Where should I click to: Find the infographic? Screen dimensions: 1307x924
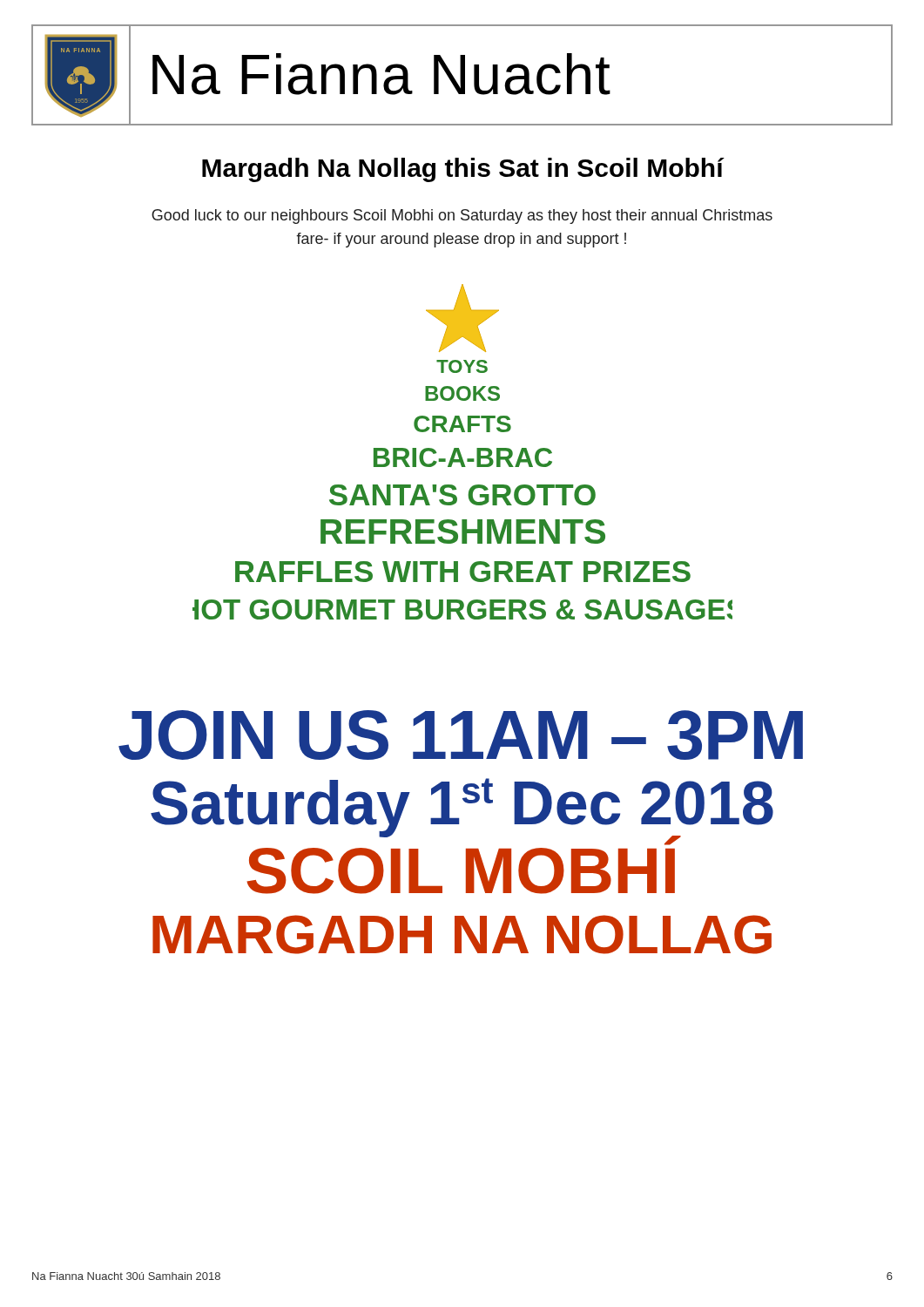pyautogui.click(x=462, y=471)
